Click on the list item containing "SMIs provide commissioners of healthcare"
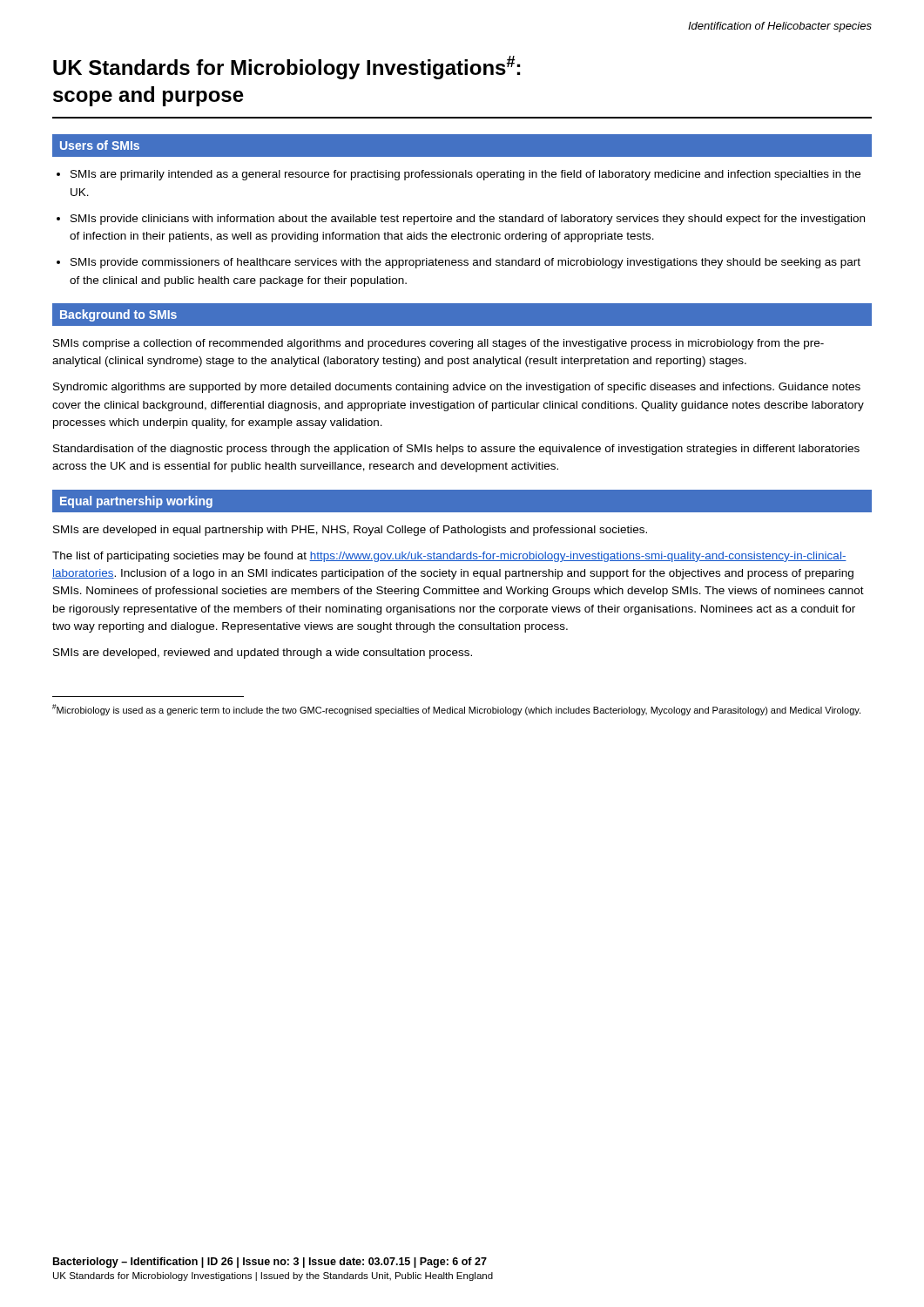 pos(465,271)
